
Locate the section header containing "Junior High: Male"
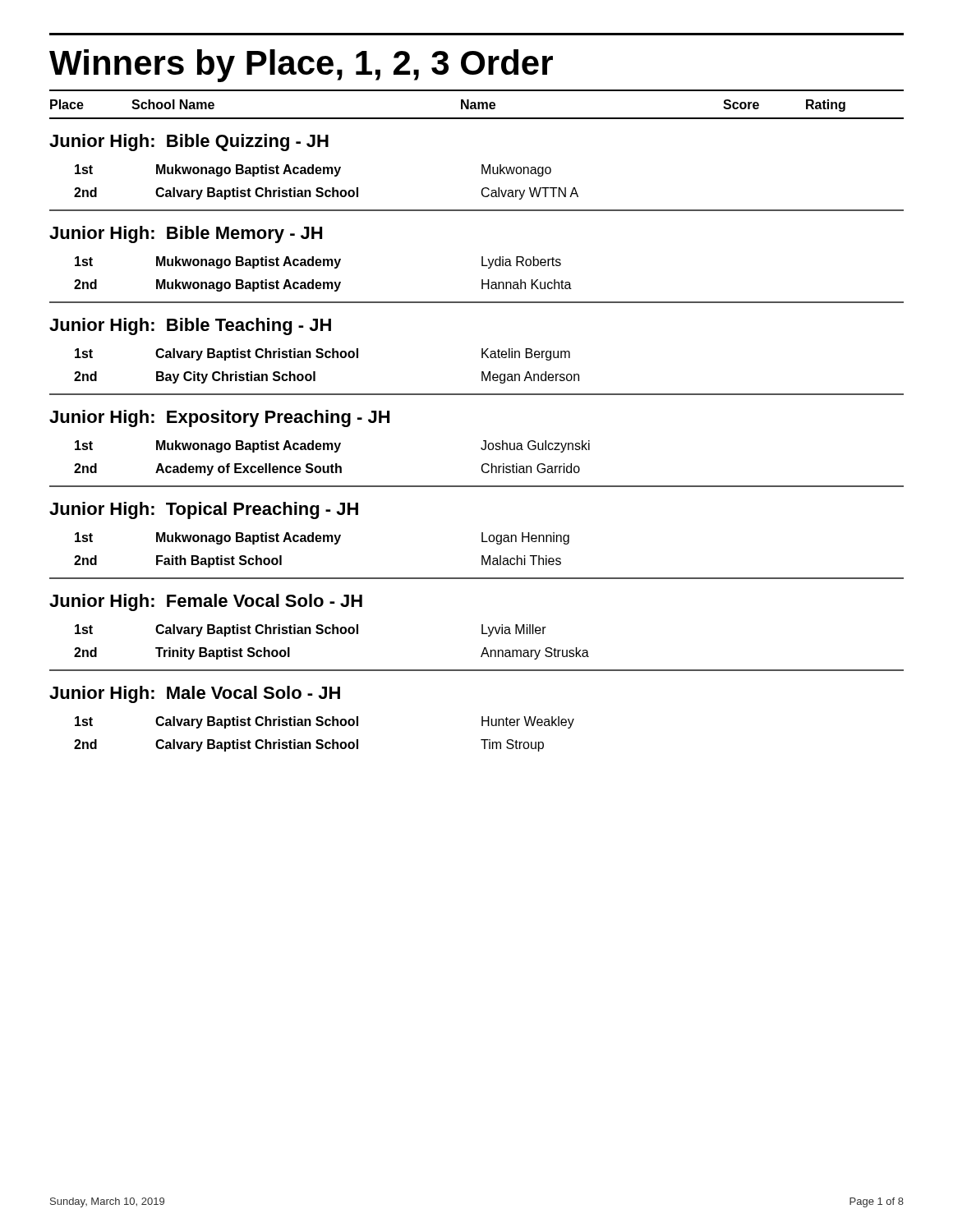(x=195, y=693)
